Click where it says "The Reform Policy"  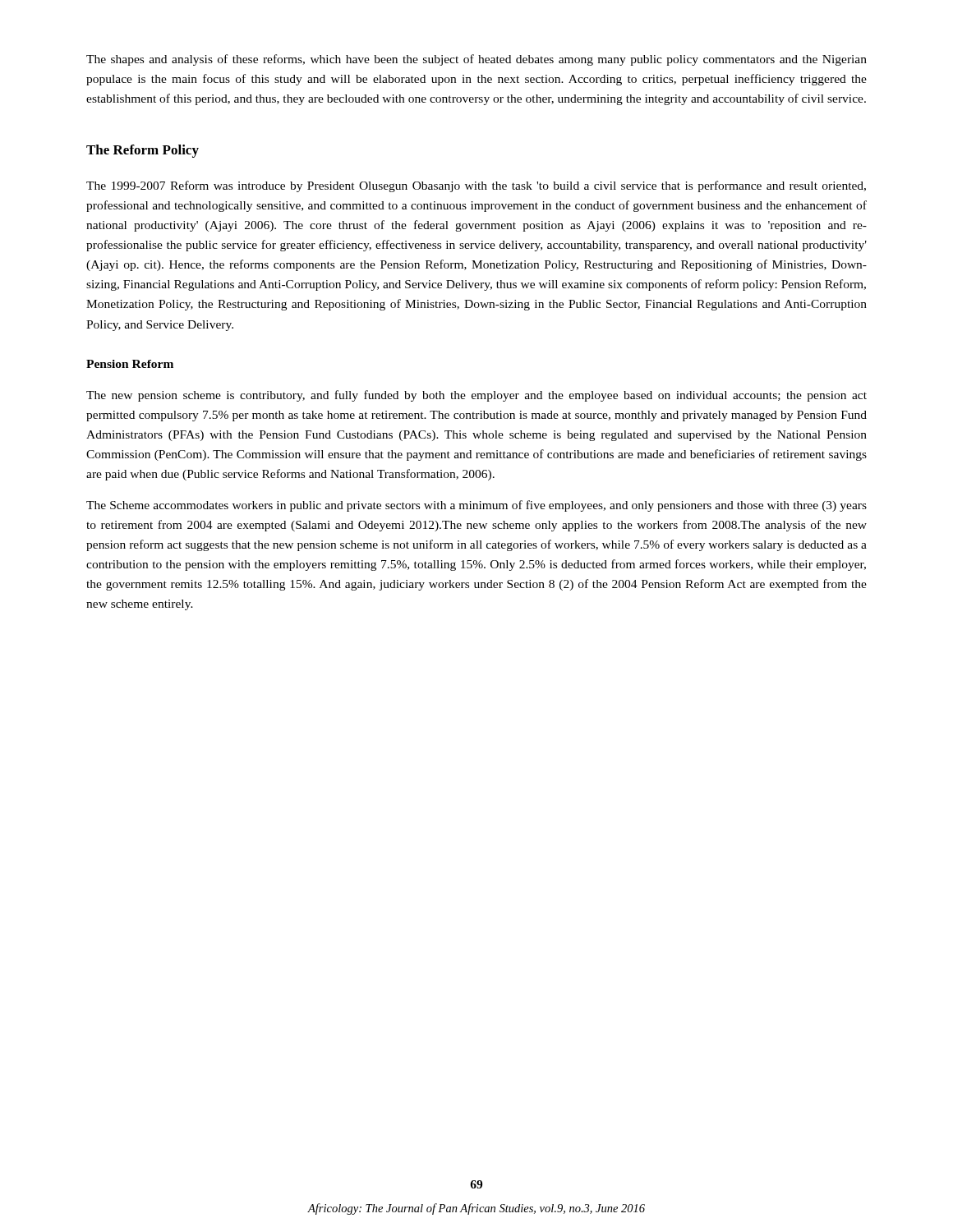tap(142, 150)
